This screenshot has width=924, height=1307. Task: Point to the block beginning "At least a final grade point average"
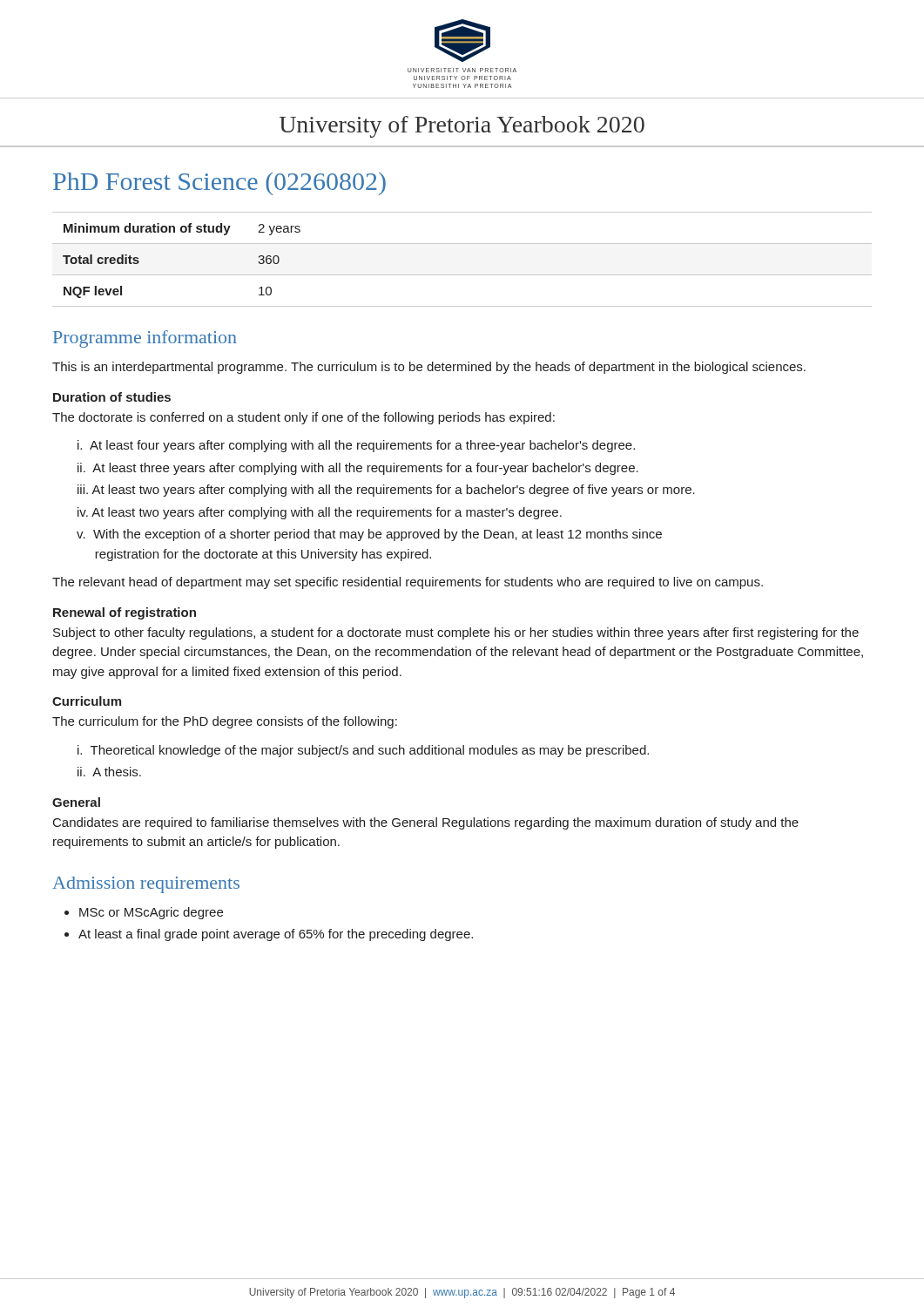click(276, 934)
